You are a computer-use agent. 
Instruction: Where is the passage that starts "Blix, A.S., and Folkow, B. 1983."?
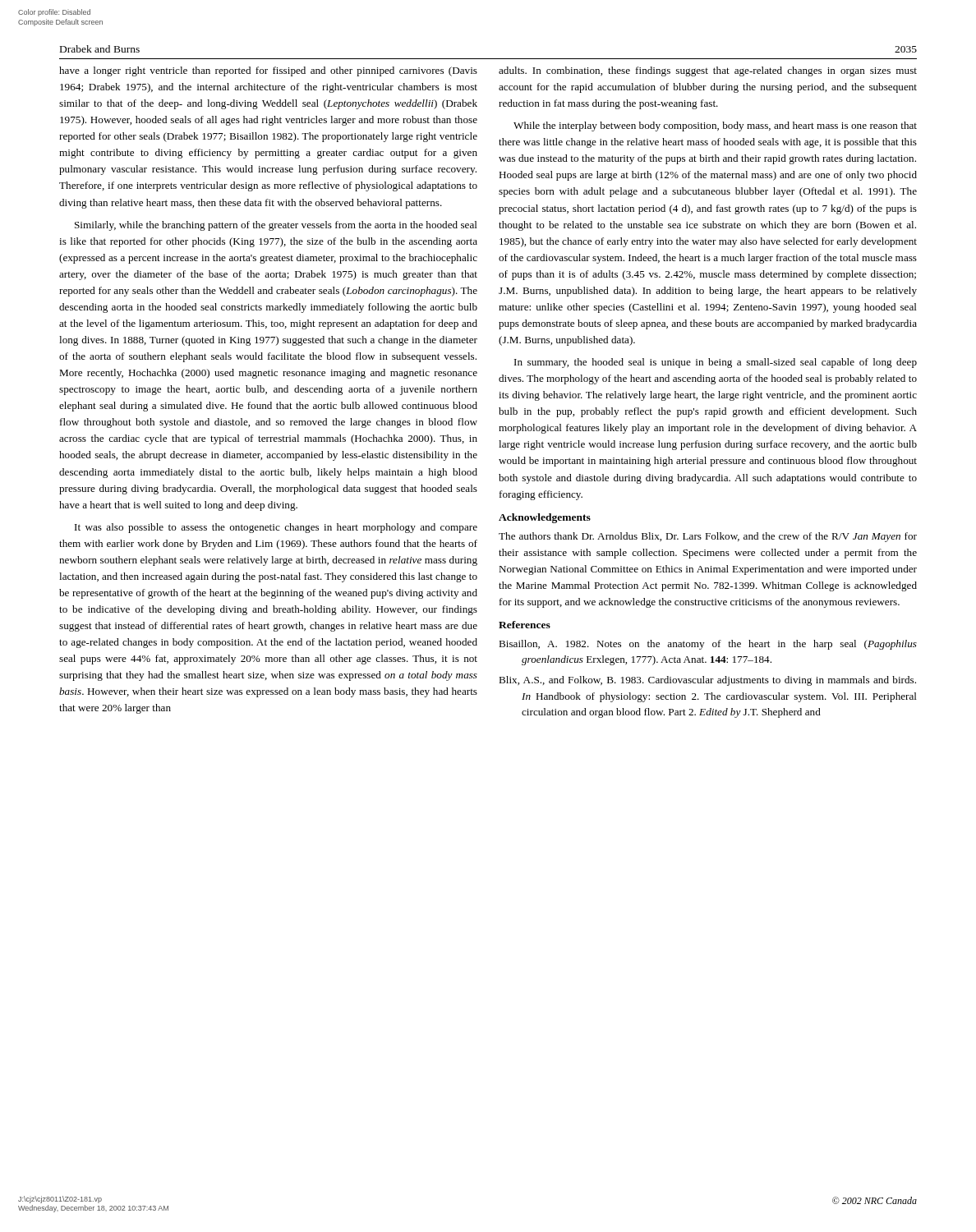[x=708, y=696]
